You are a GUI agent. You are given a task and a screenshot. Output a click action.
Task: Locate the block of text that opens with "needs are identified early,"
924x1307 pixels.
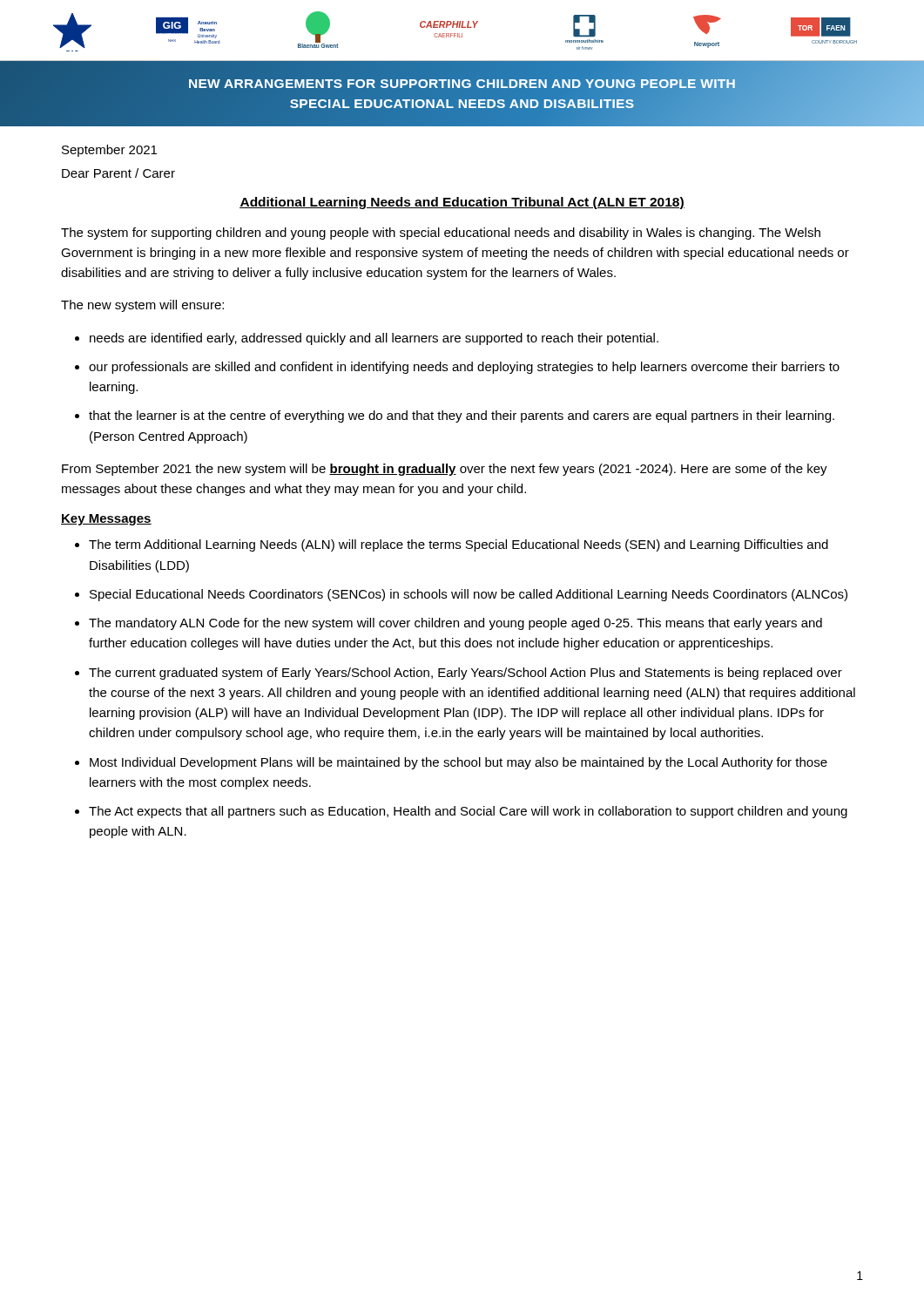(x=374, y=337)
